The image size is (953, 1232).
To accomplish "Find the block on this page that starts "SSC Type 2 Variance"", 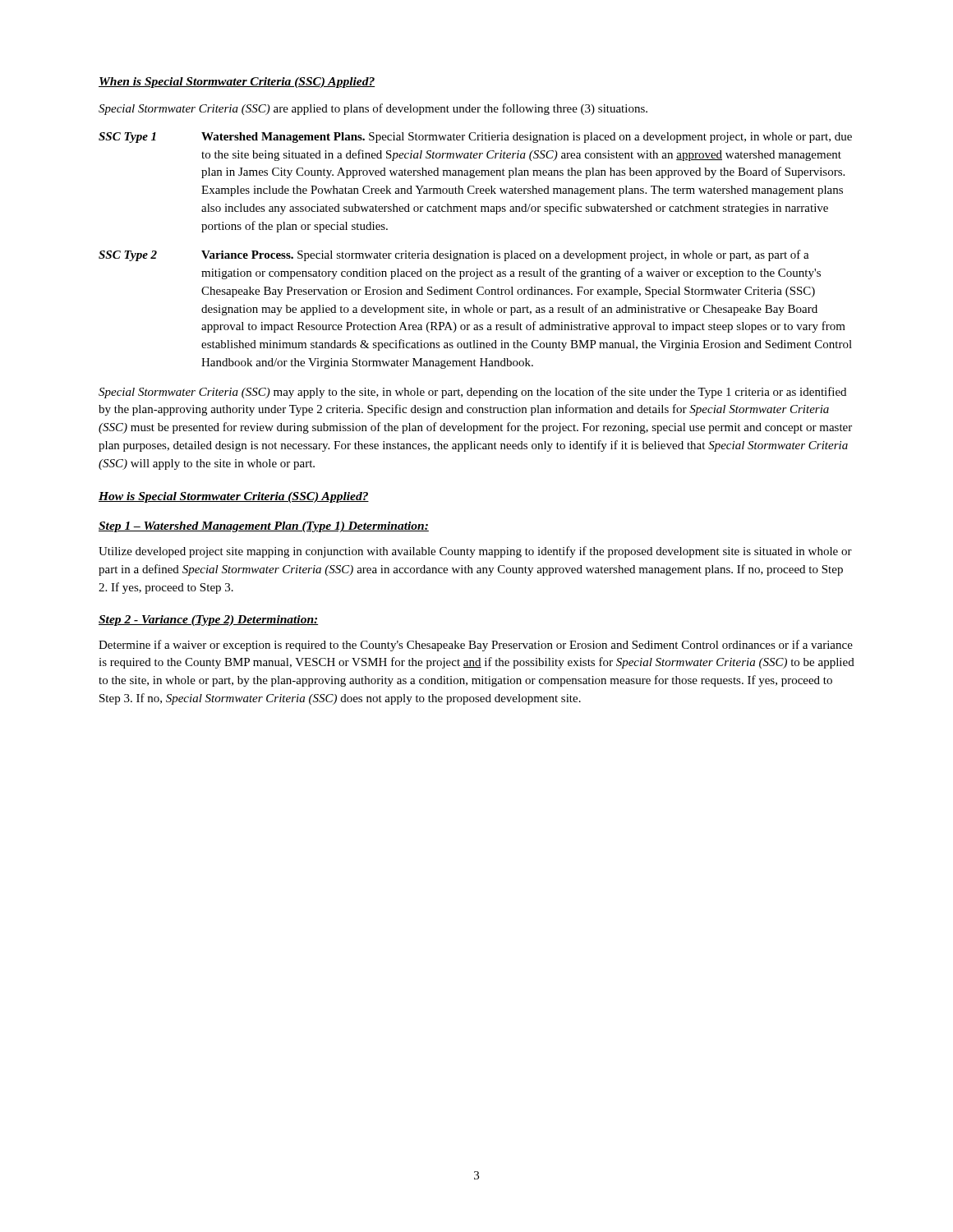I will point(476,309).
